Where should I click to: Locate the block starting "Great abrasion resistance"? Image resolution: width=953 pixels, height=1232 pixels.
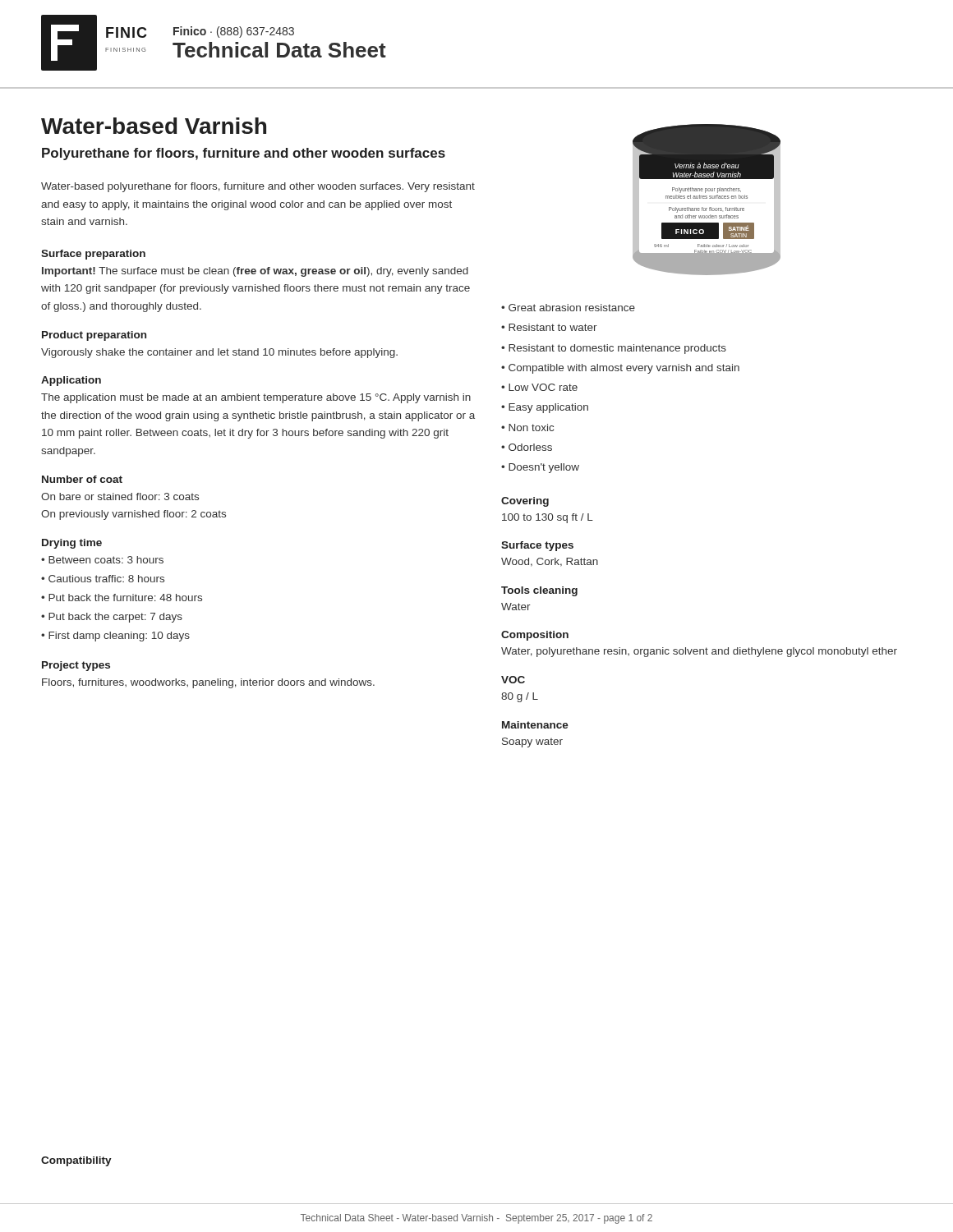pos(572,308)
